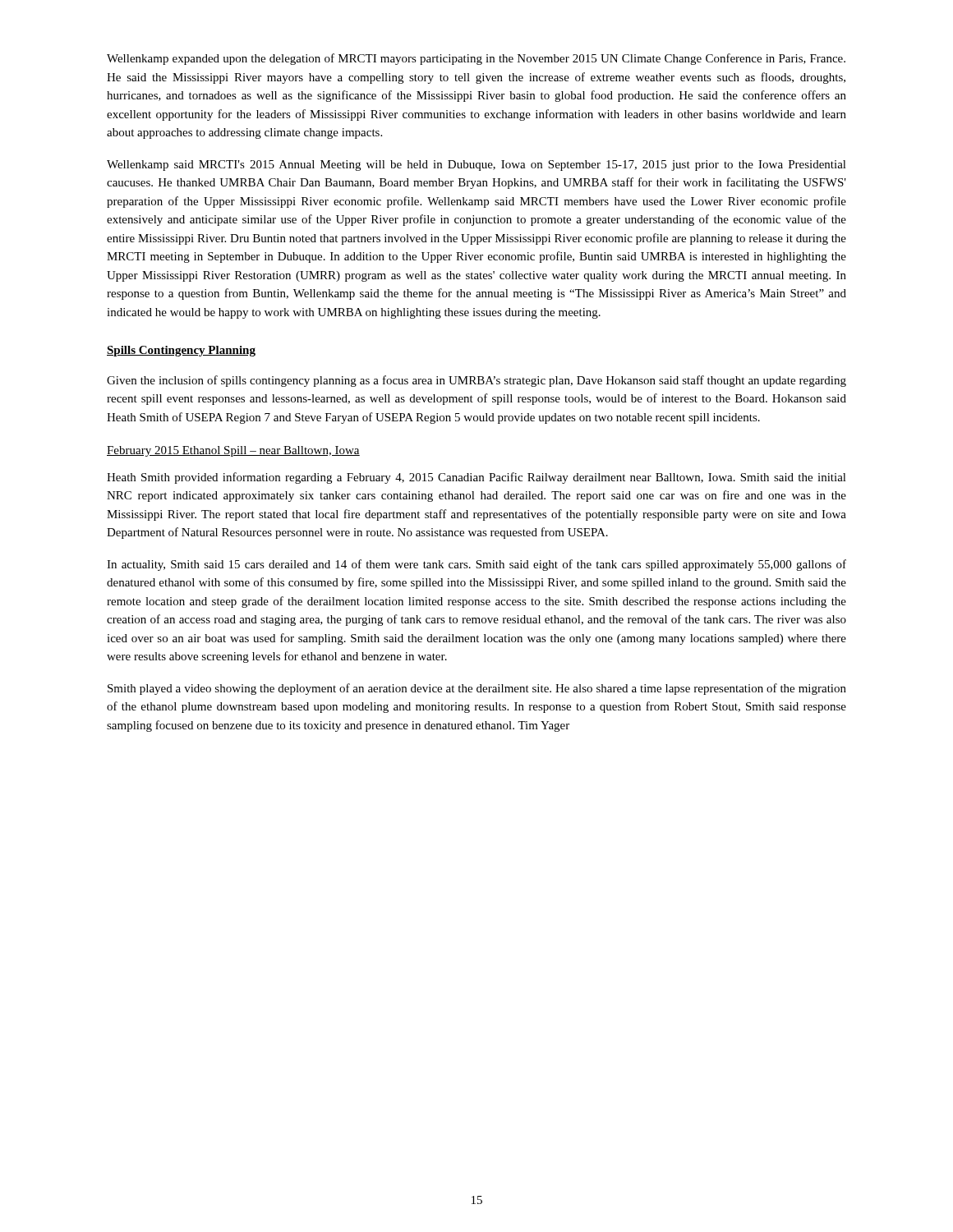Select the text block that reads "In actuality, Smith said 15 cars"

pyautogui.click(x=476, y=610)
